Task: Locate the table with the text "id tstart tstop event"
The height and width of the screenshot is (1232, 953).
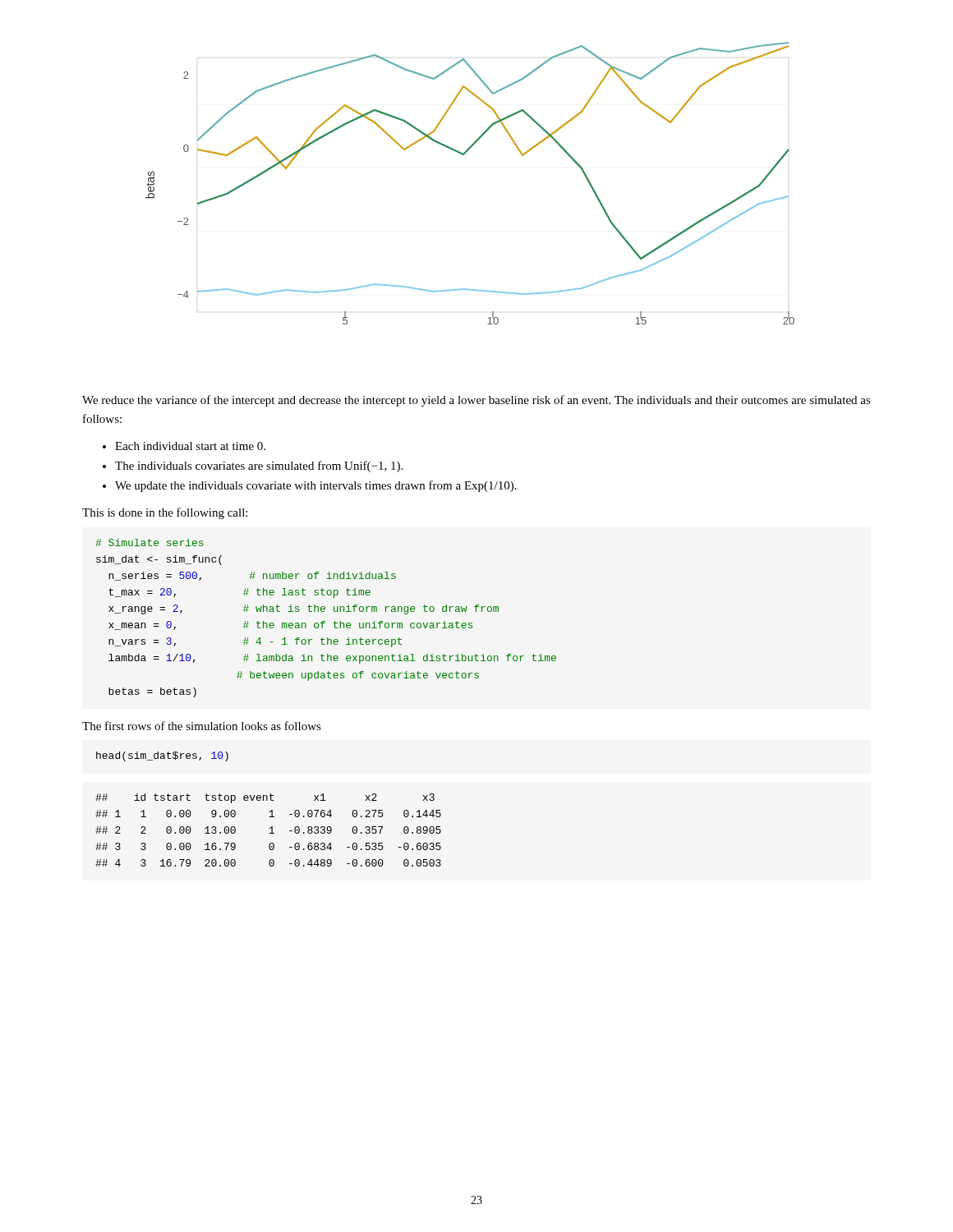Action: pyautogui.click(x=476, y=831)
